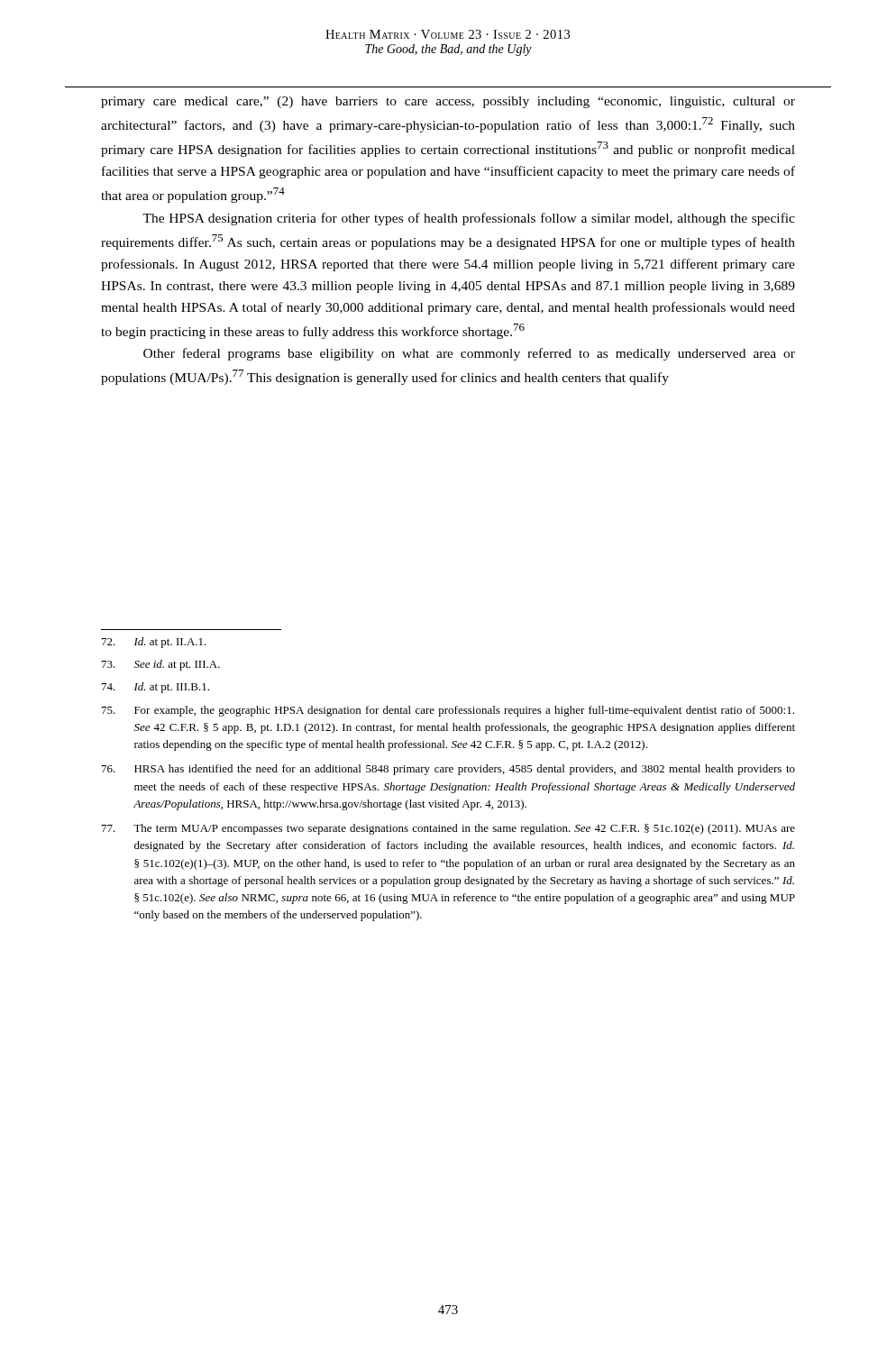Point to the passage starting "Other federal programs base eligibility on"
Image resolution: width=896 pixels, height=1352 pixels.
tap(448, 366)
